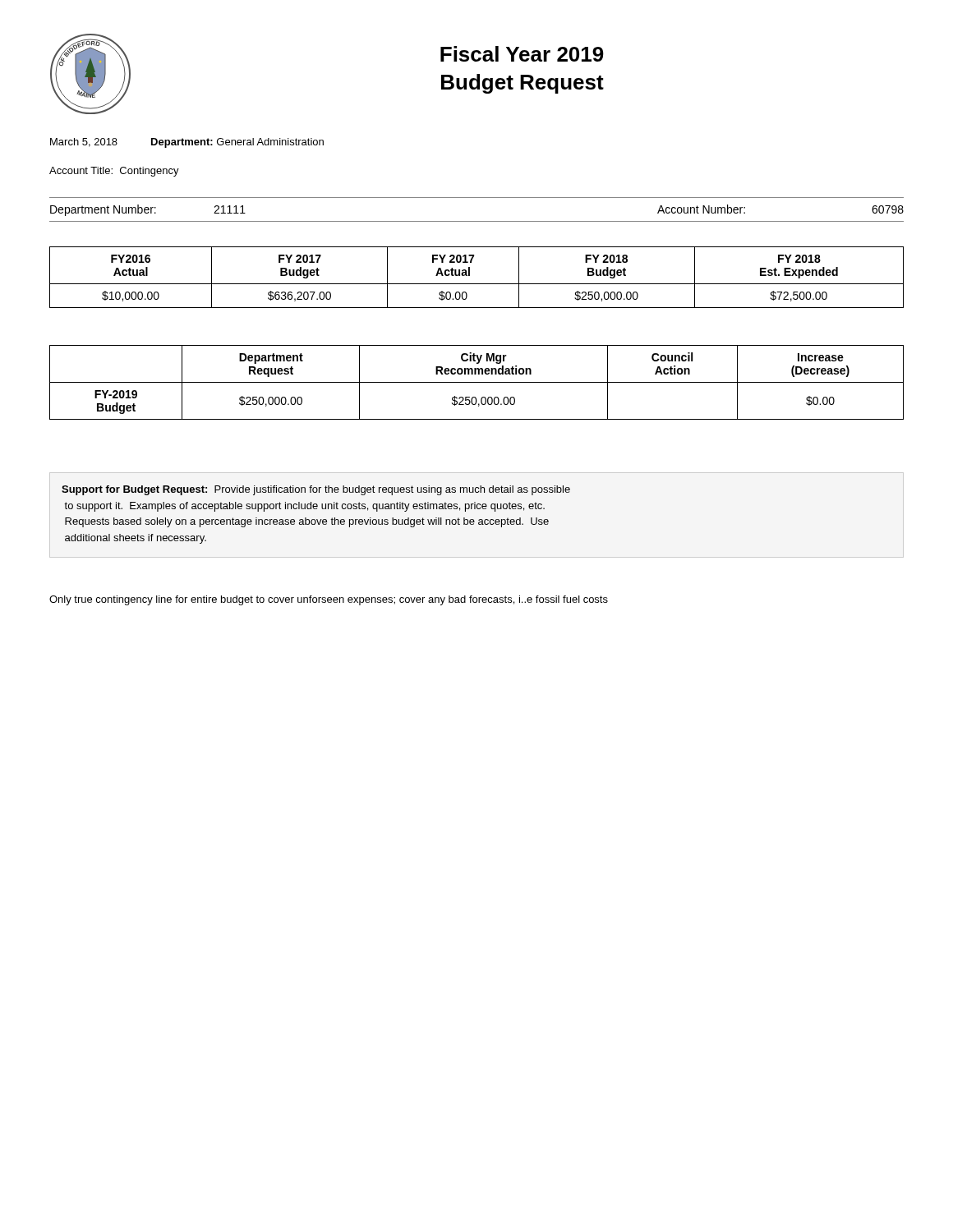Screen dimensions: 1232x953
Task: Click on the text starting "March 5, 2018 Department: General Administration"
Action: click(x=187, y=142)
